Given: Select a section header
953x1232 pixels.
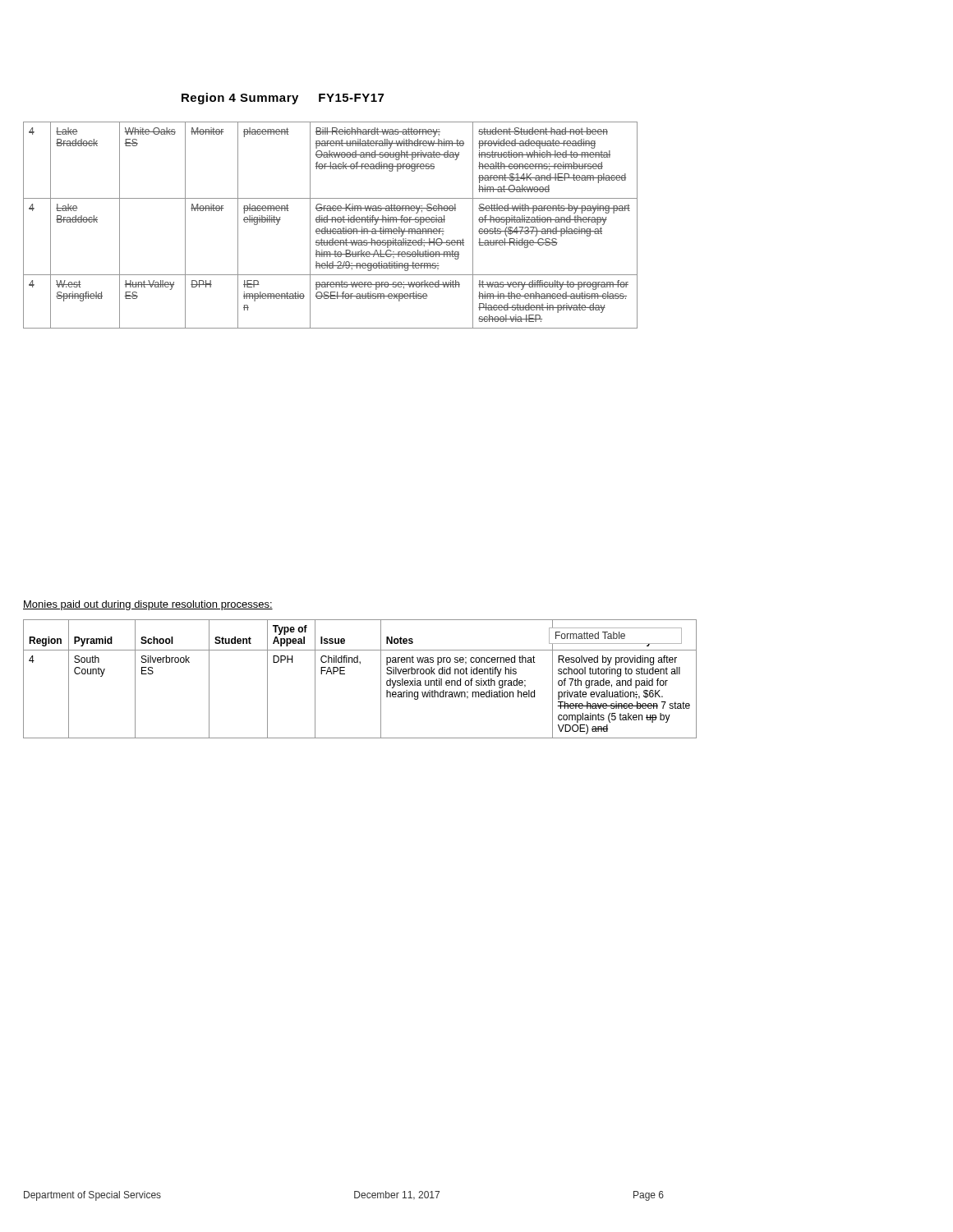Looking at the screenshot, I should [x=148, y=604].
